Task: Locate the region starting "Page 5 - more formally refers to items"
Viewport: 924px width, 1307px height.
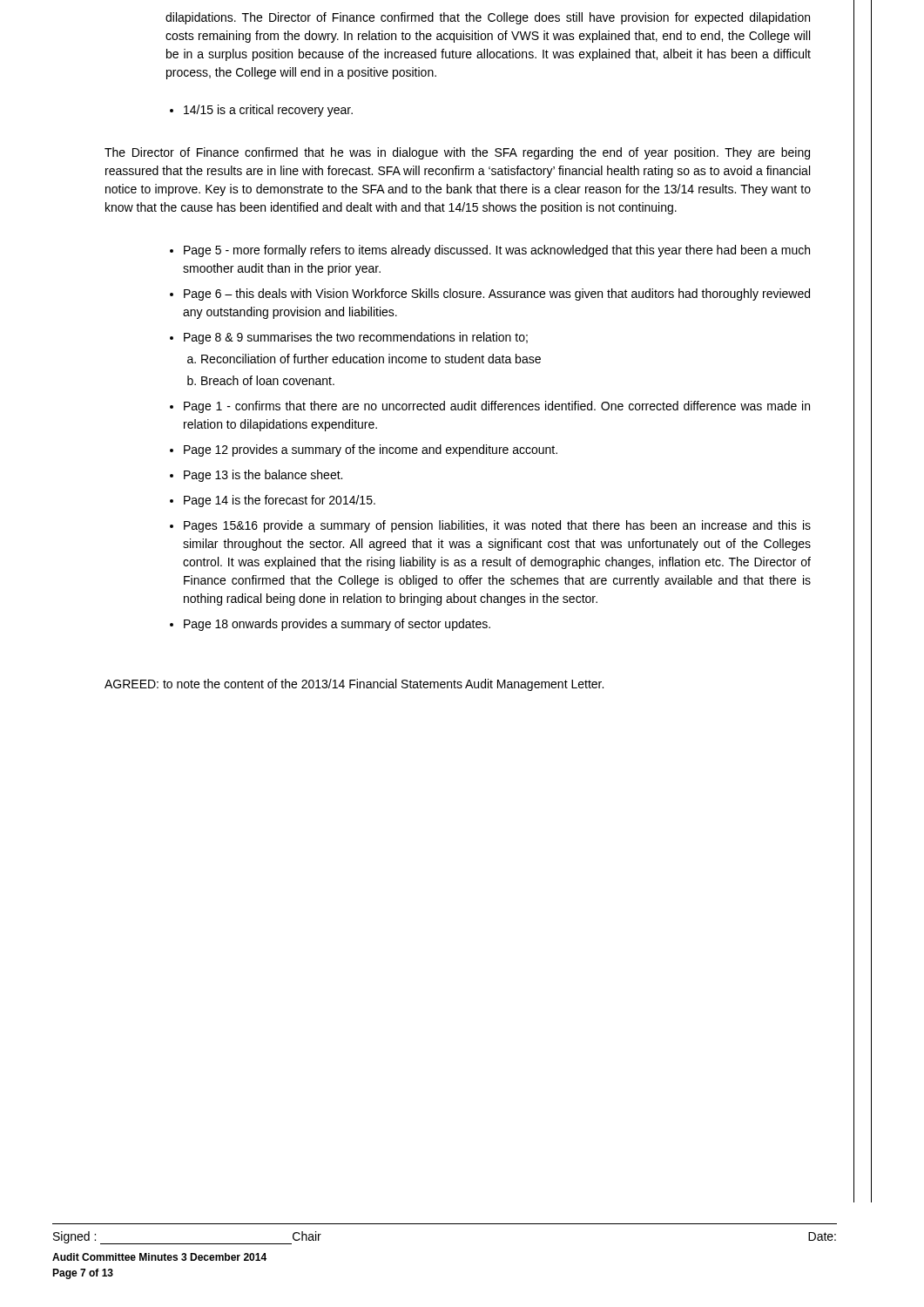Action: [x=497, y=259]
